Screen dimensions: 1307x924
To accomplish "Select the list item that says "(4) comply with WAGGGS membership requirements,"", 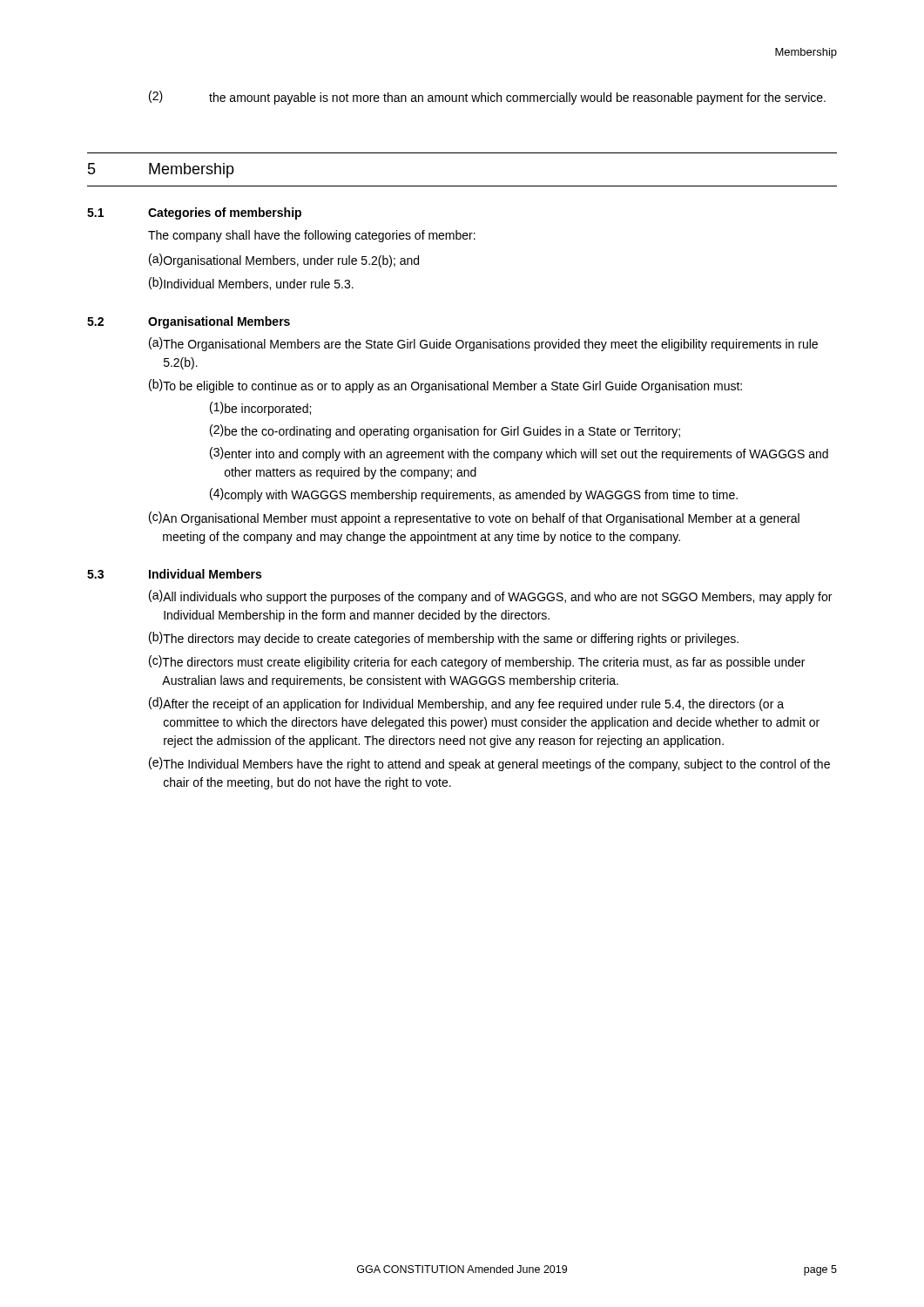I will 462,495.
